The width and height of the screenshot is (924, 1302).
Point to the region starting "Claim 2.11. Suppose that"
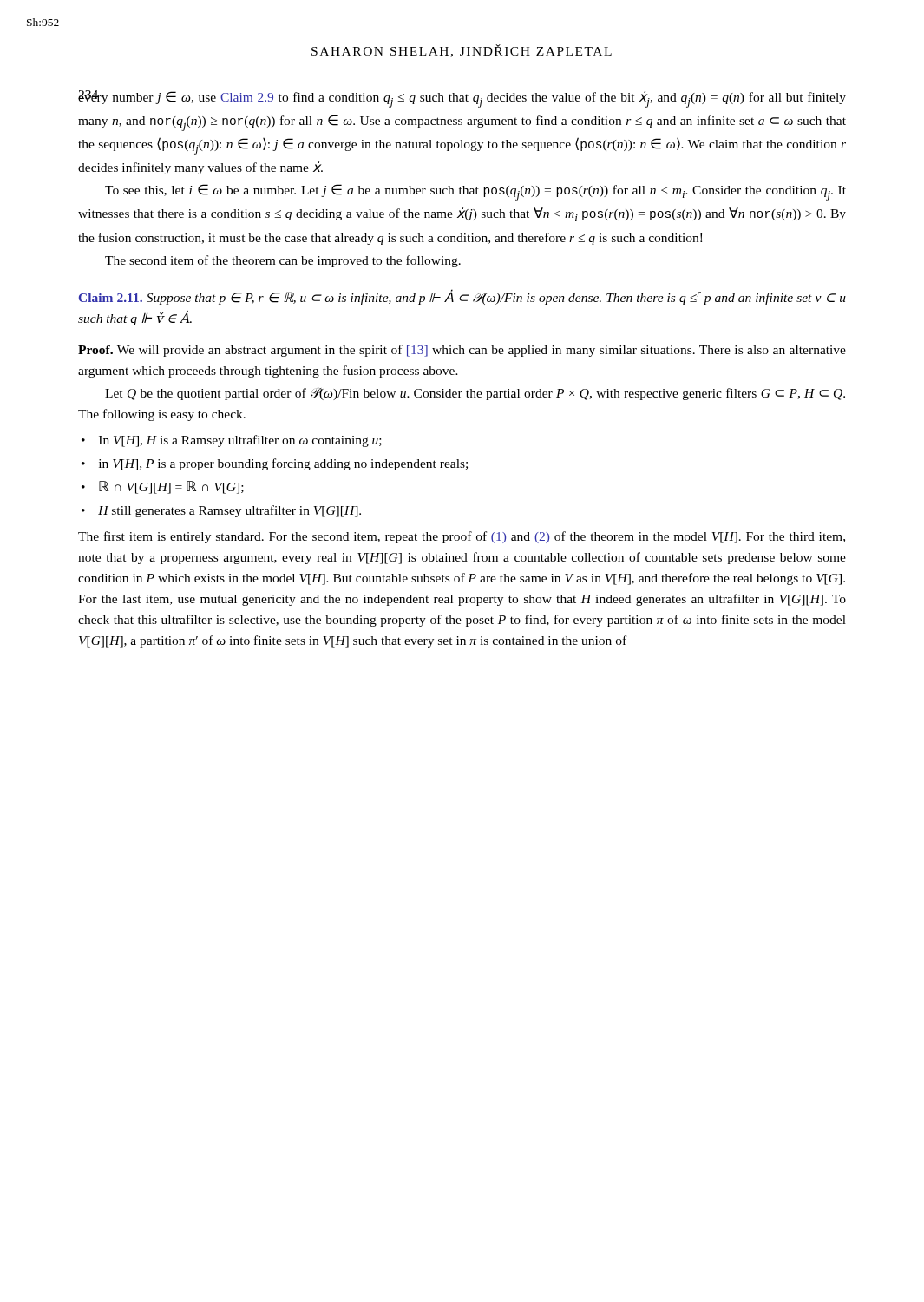tap(462, 307)
